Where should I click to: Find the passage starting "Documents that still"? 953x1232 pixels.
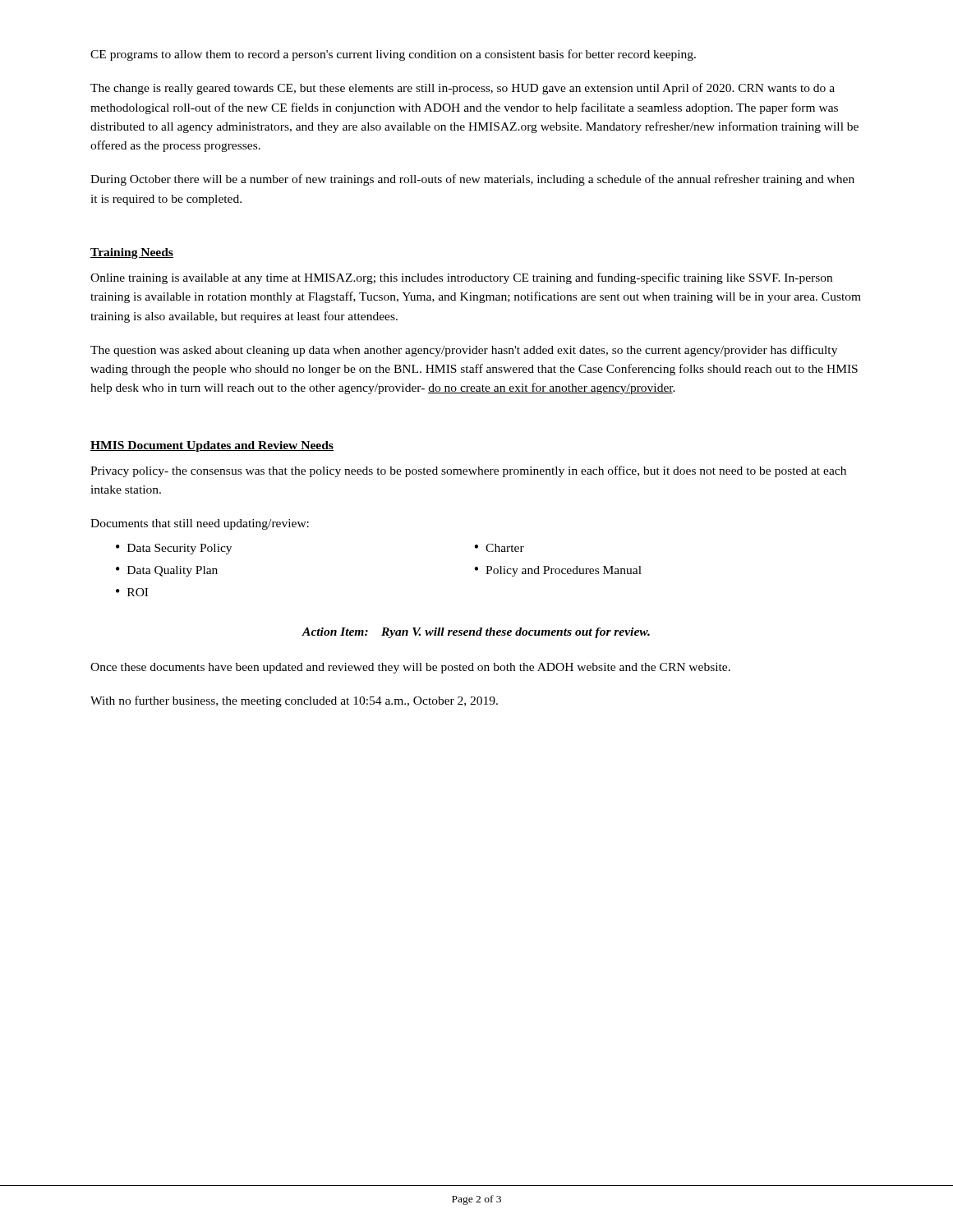point(200,523)
